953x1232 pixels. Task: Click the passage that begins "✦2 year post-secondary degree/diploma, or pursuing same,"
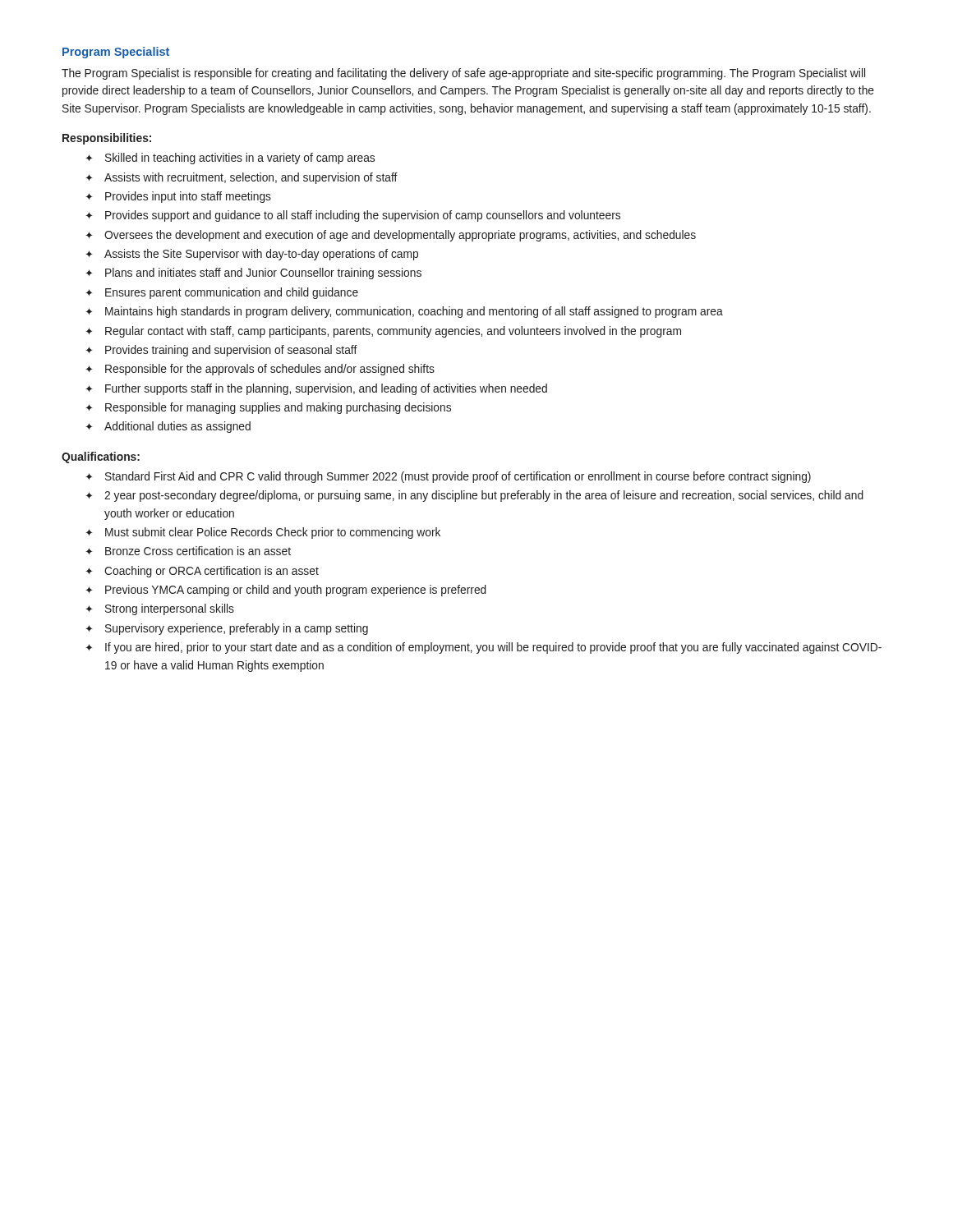[486, 505]
